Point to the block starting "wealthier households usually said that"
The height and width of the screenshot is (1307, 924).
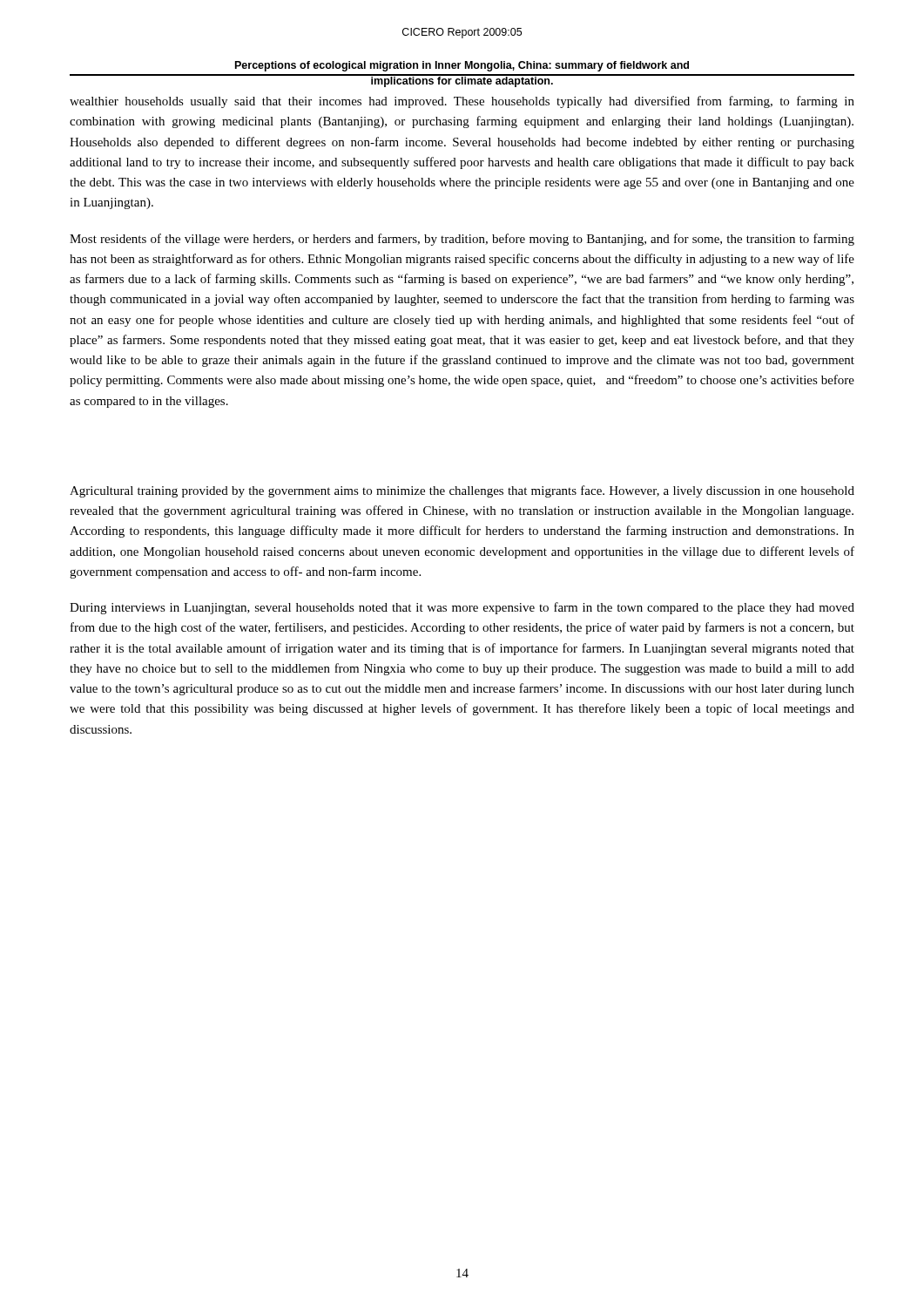pyautogui.click(x=462, y=152)
